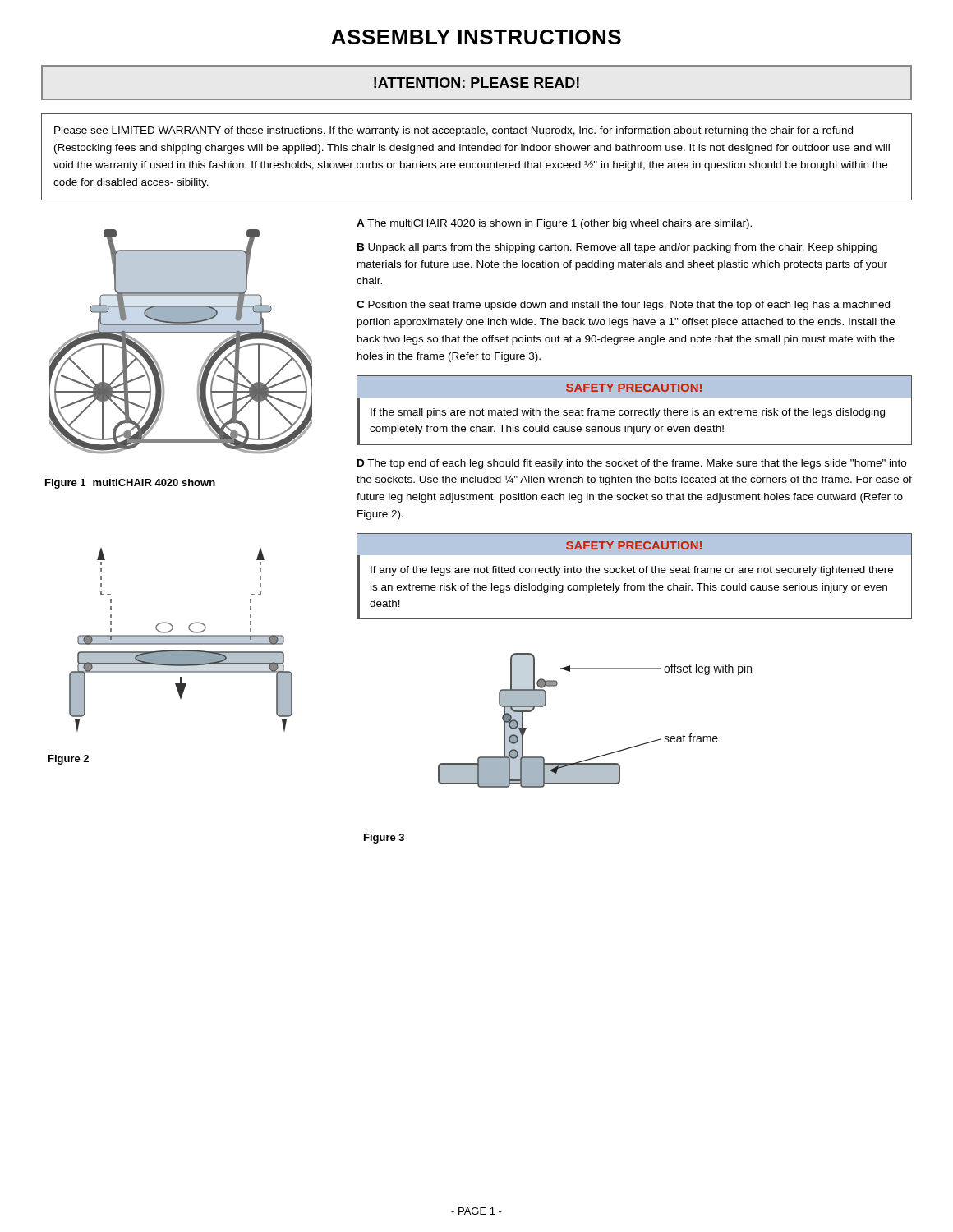Find the section header on this page that starts "SAFETY PRECAUTION! If the small pins"
The width and height of the screenshot is (953, 1232).
click(634, 410)
